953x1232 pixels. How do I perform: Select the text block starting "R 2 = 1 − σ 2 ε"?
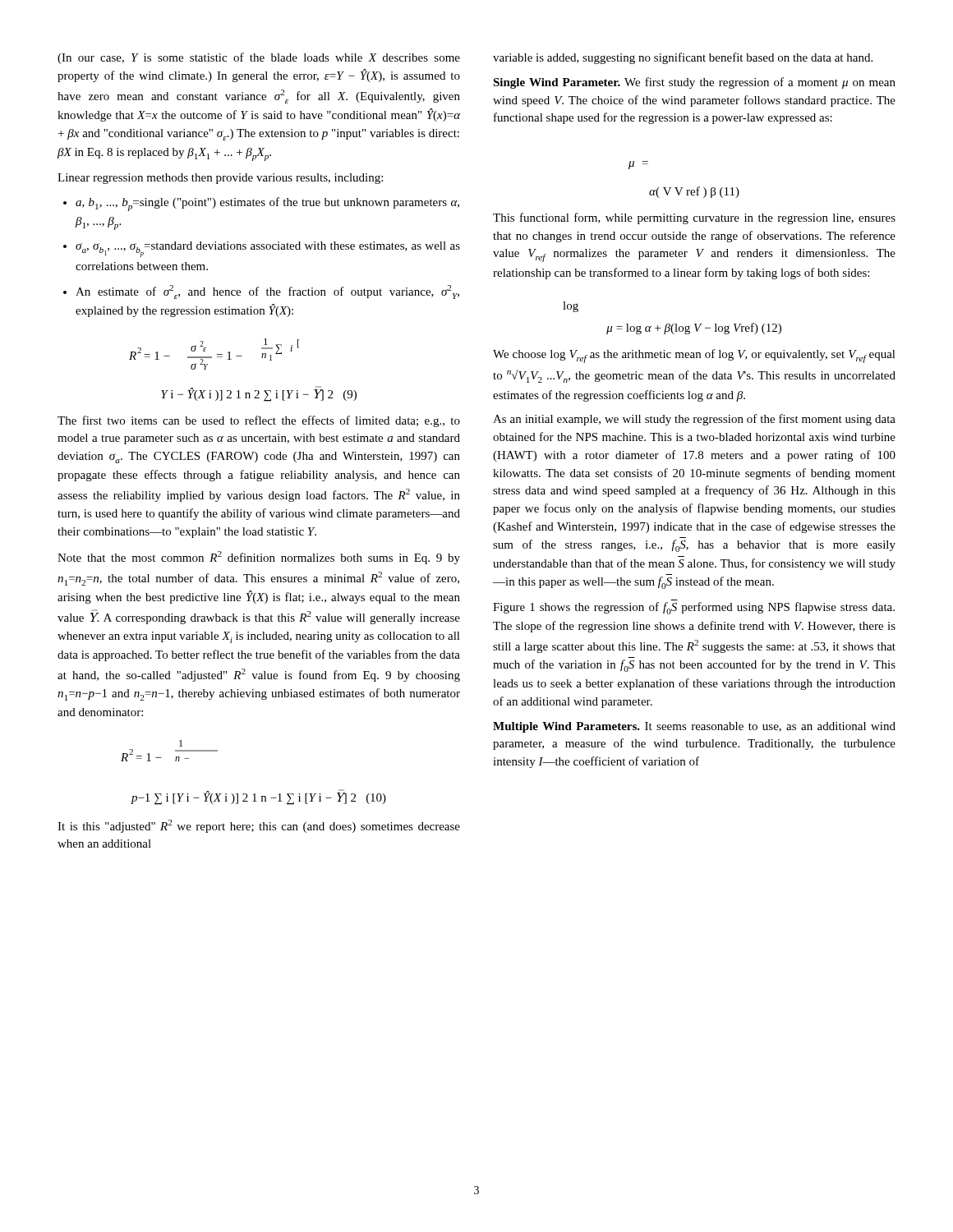259,366
